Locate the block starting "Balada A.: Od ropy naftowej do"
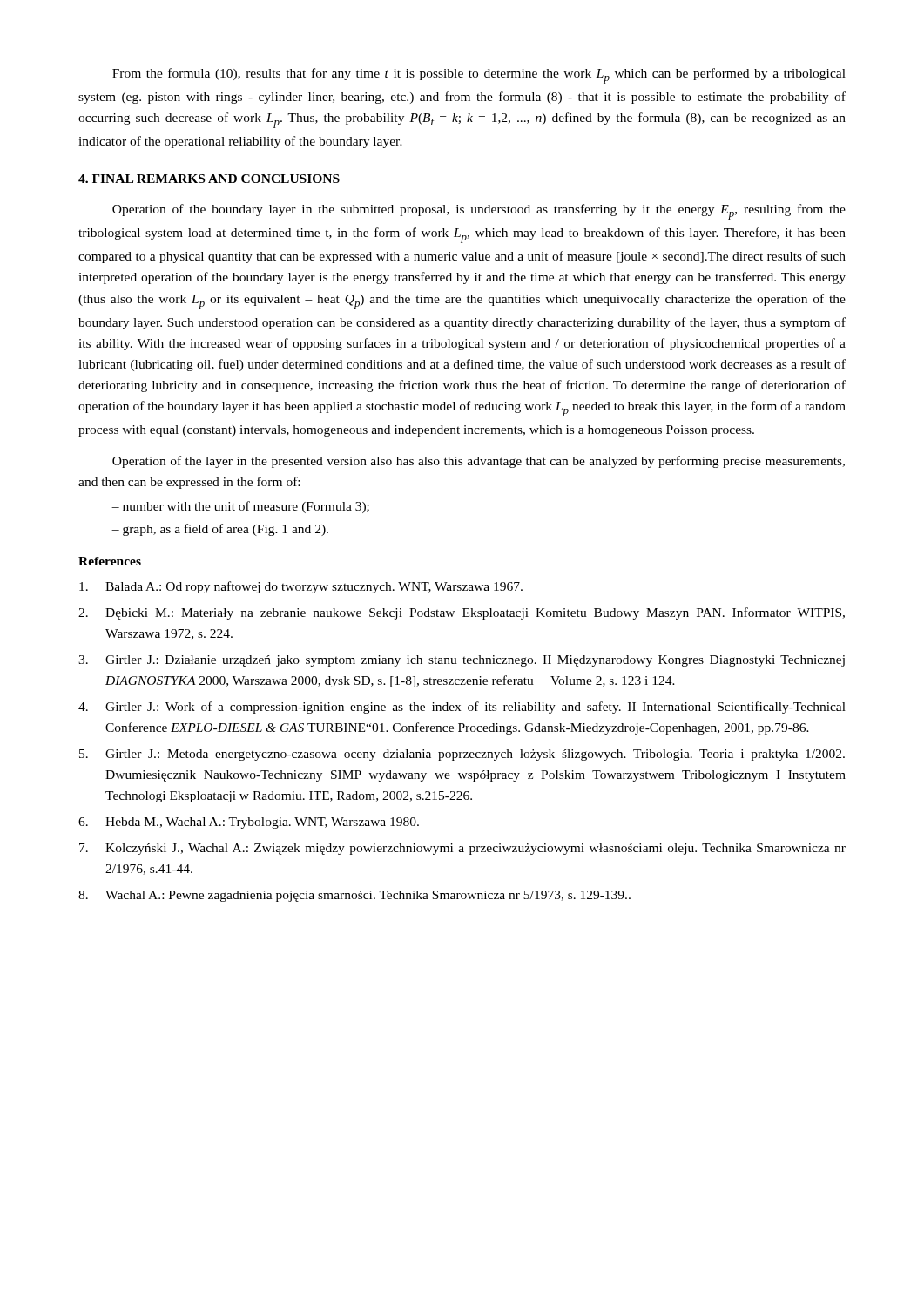This screenshot has width=924, height=1307. click(462, 586)
